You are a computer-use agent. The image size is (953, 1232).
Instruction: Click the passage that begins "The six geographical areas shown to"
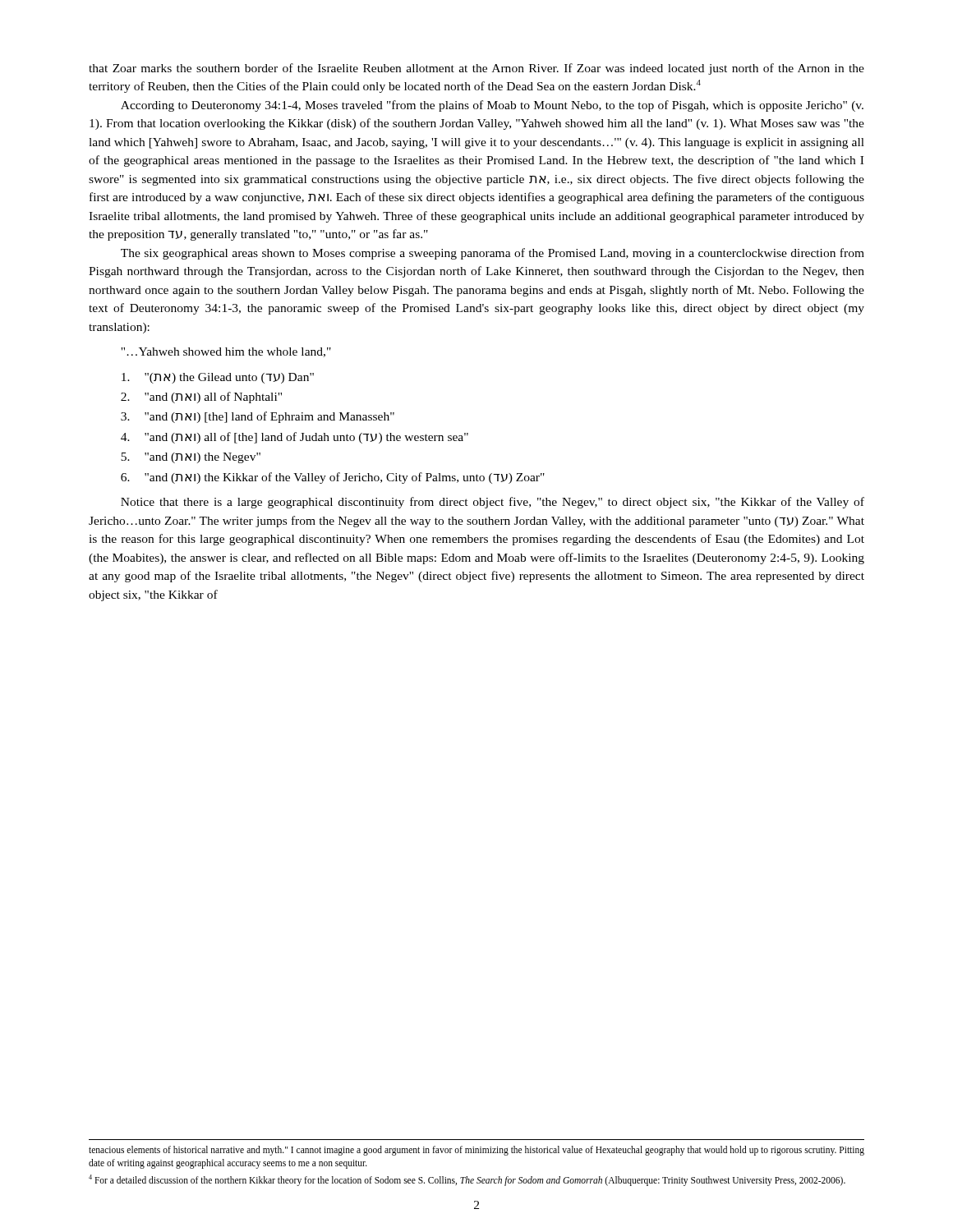pos(476,290)
